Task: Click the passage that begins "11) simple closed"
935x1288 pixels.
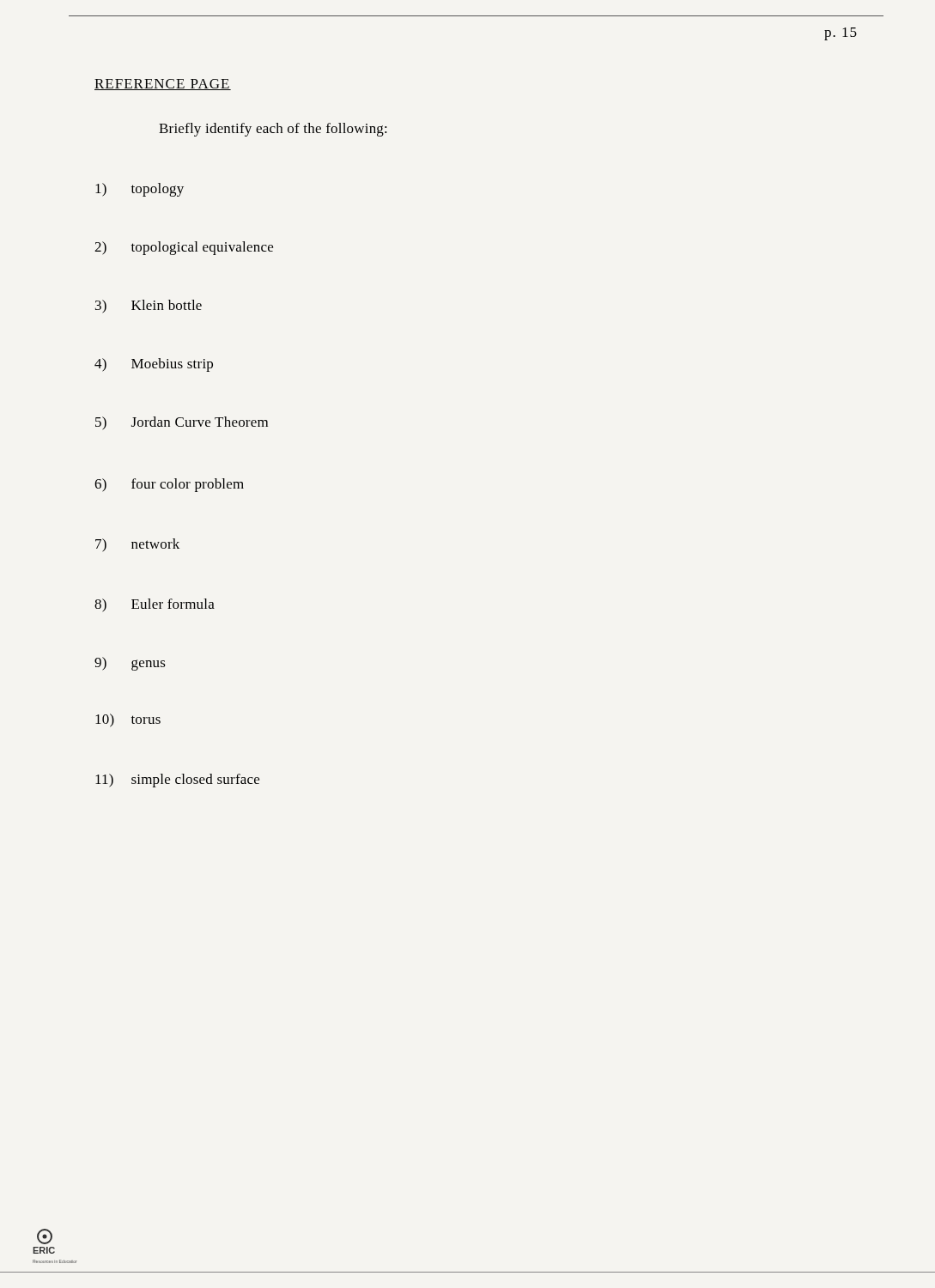Action: pos(177,780)
